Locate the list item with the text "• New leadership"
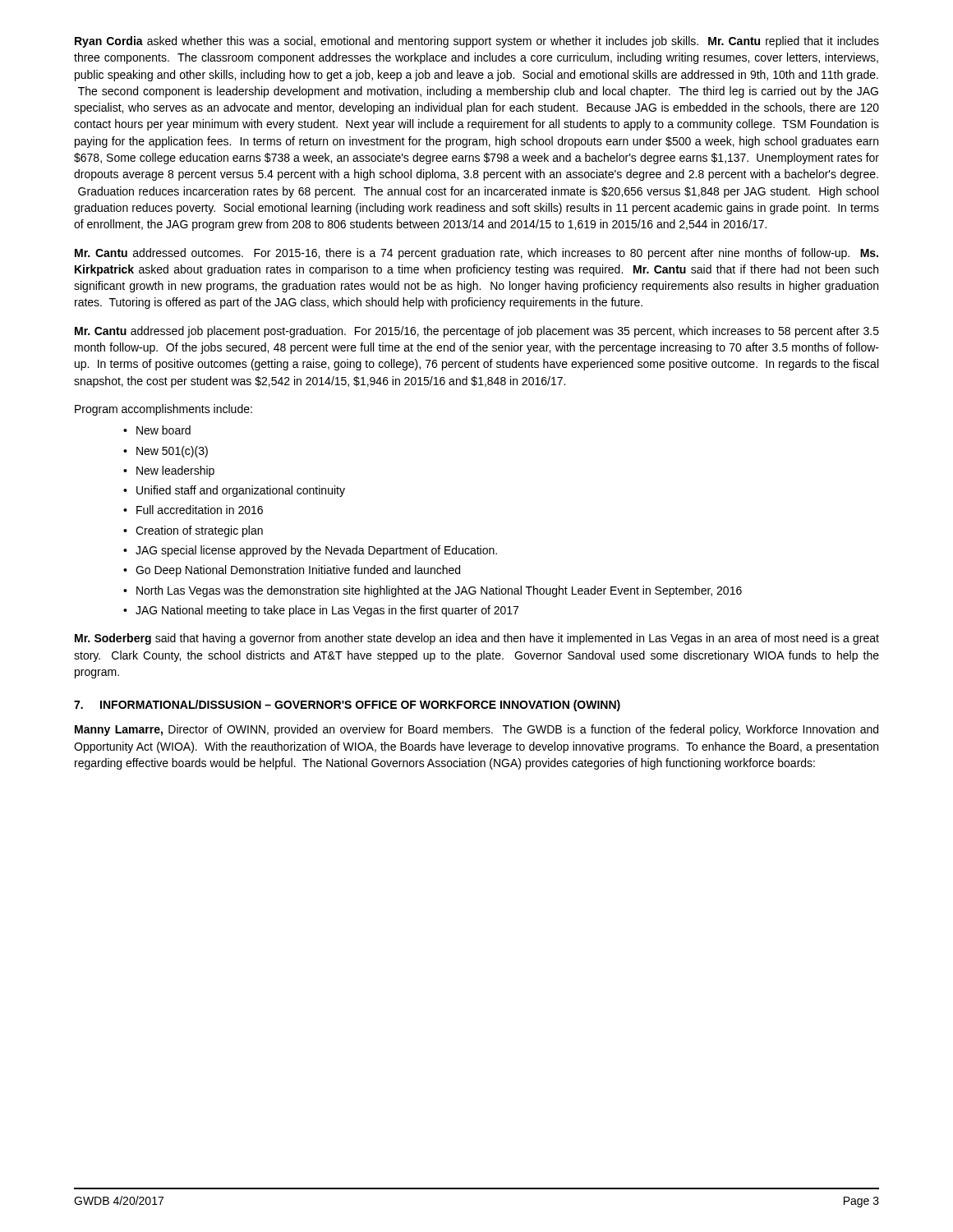Viewport: 953px width, 1232px height. [x=169, y=471]
